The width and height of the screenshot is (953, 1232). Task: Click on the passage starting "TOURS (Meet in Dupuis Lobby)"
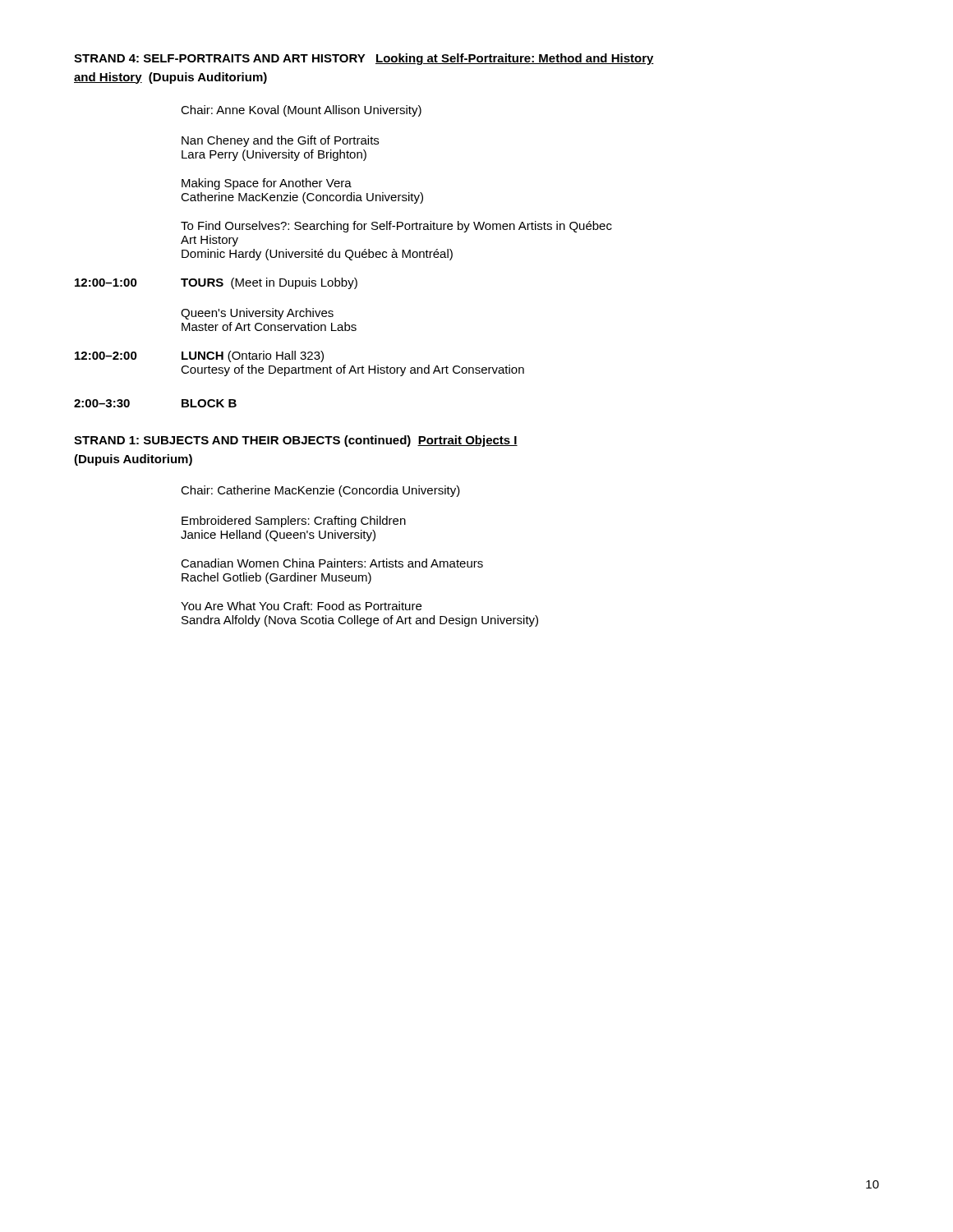tap(269, 282)
